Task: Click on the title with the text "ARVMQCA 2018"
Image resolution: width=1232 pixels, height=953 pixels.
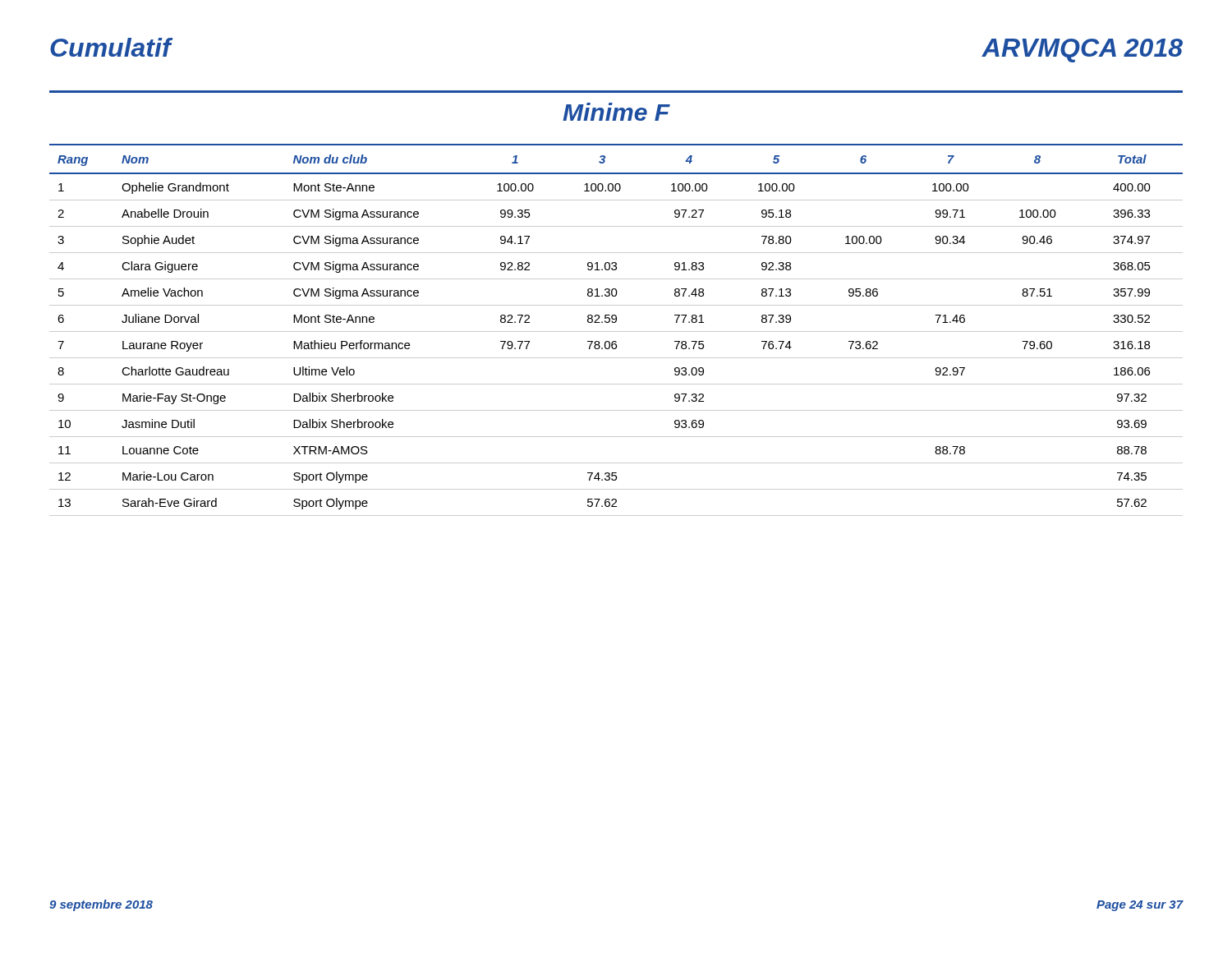Action: pyautogui.click(x=1082, y=48)
